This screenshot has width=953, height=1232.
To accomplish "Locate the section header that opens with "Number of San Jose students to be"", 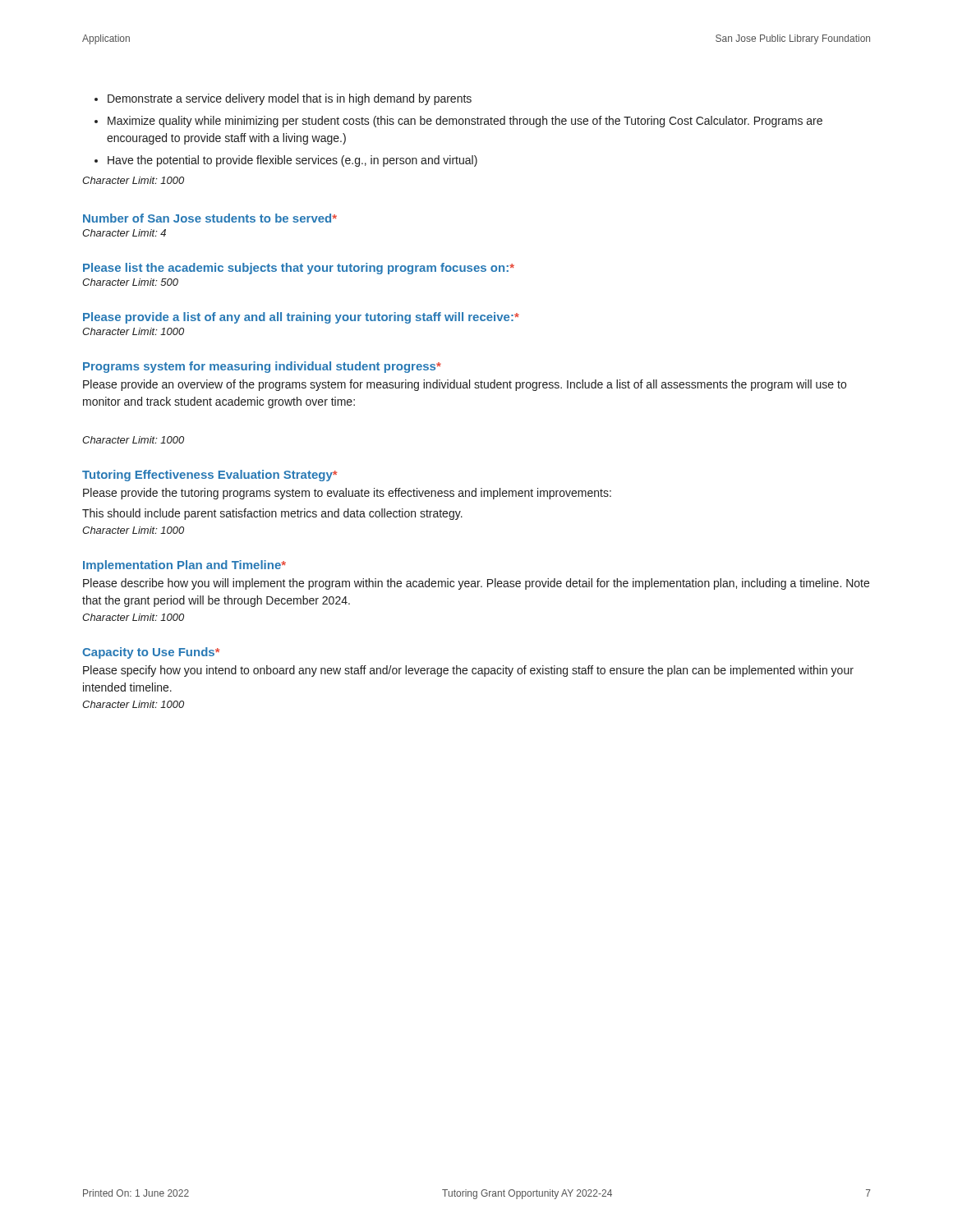I will pyautogui.click(x=210, y=218).
